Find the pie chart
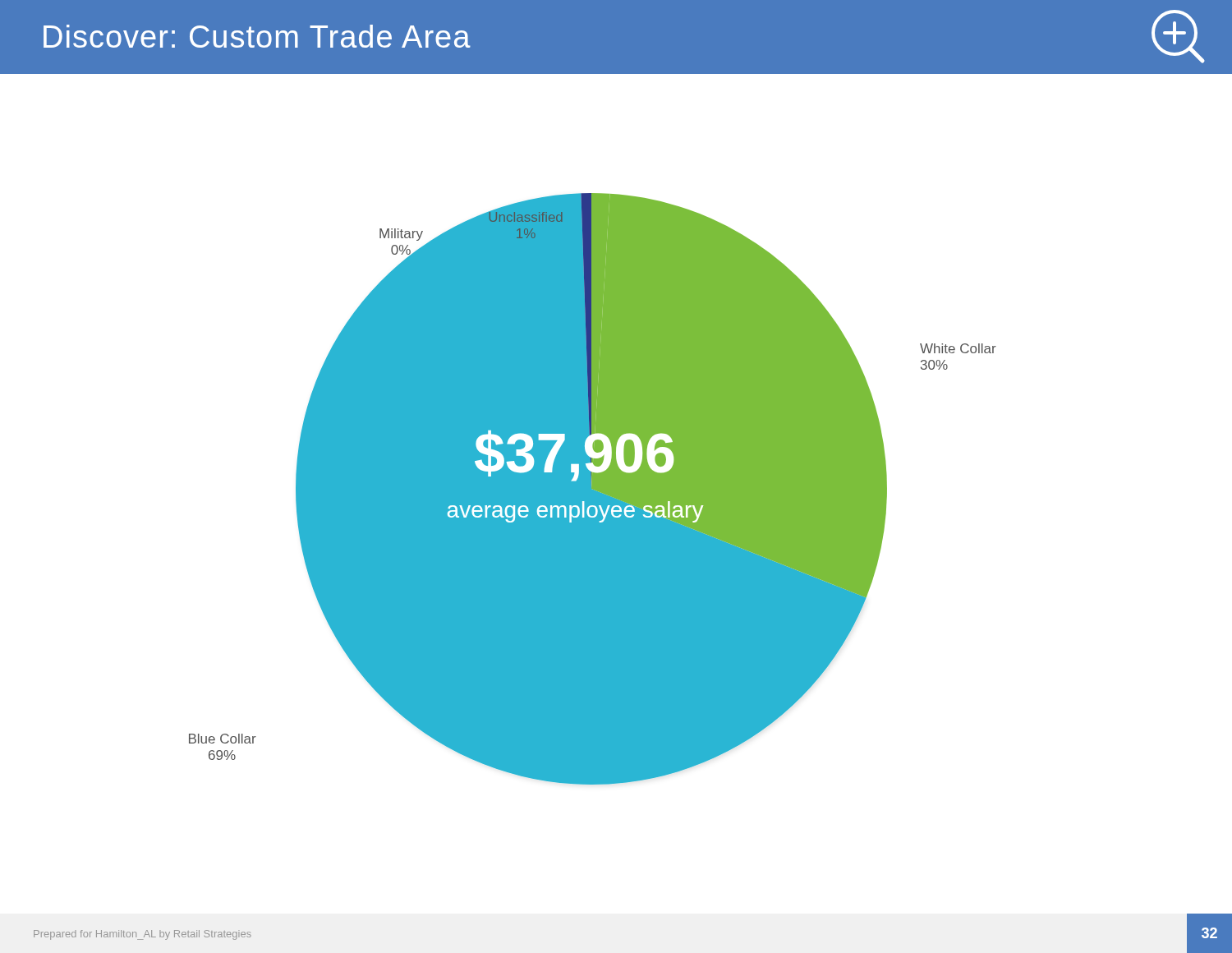The height and width of the screenshot is (953, 1232). (x=616, y=493)
